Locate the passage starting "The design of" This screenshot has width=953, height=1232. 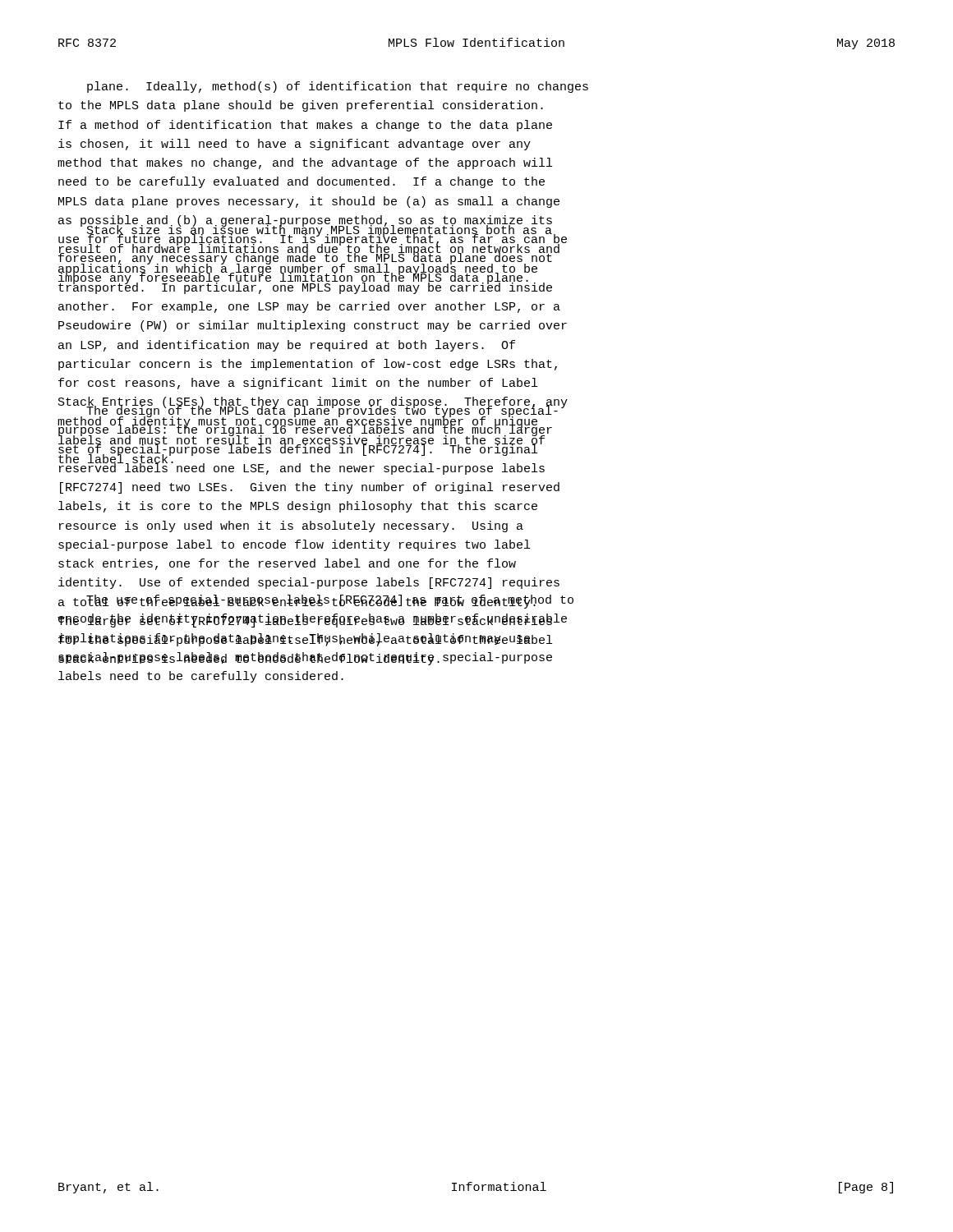(x=476, y=536)
